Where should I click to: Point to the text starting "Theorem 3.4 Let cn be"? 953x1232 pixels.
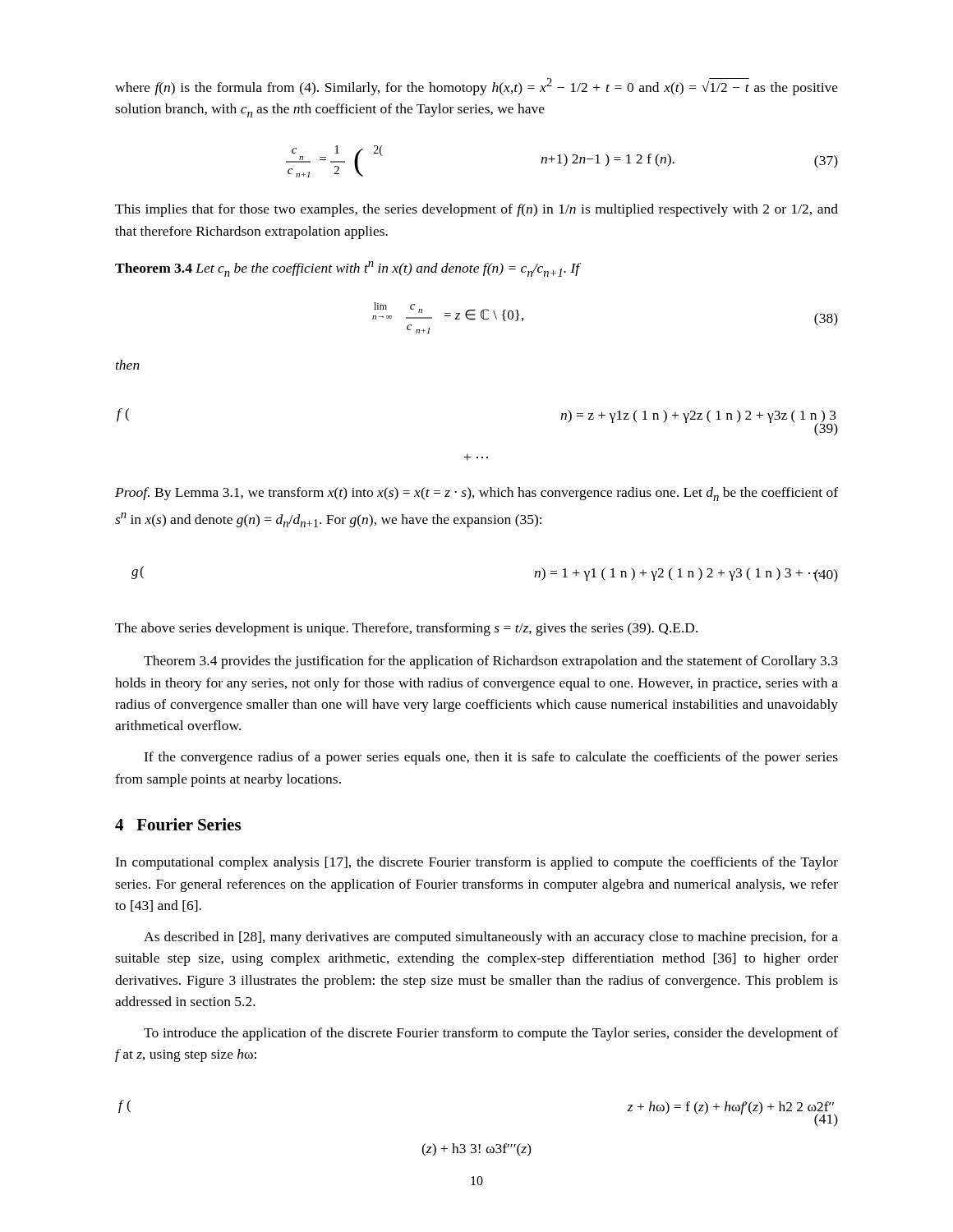(x=347, y=267)
